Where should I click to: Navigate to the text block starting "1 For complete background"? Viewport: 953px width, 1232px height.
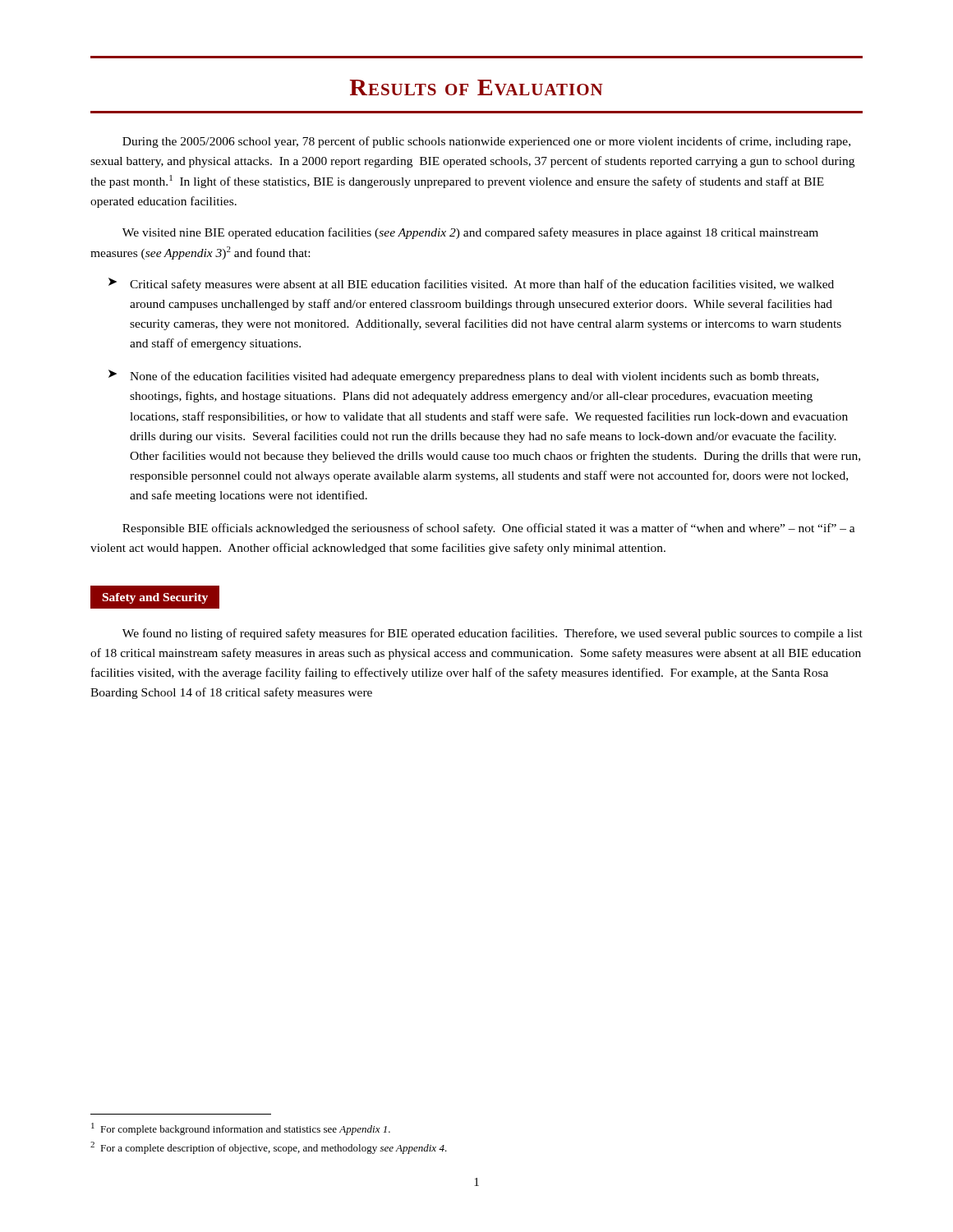240,1128
